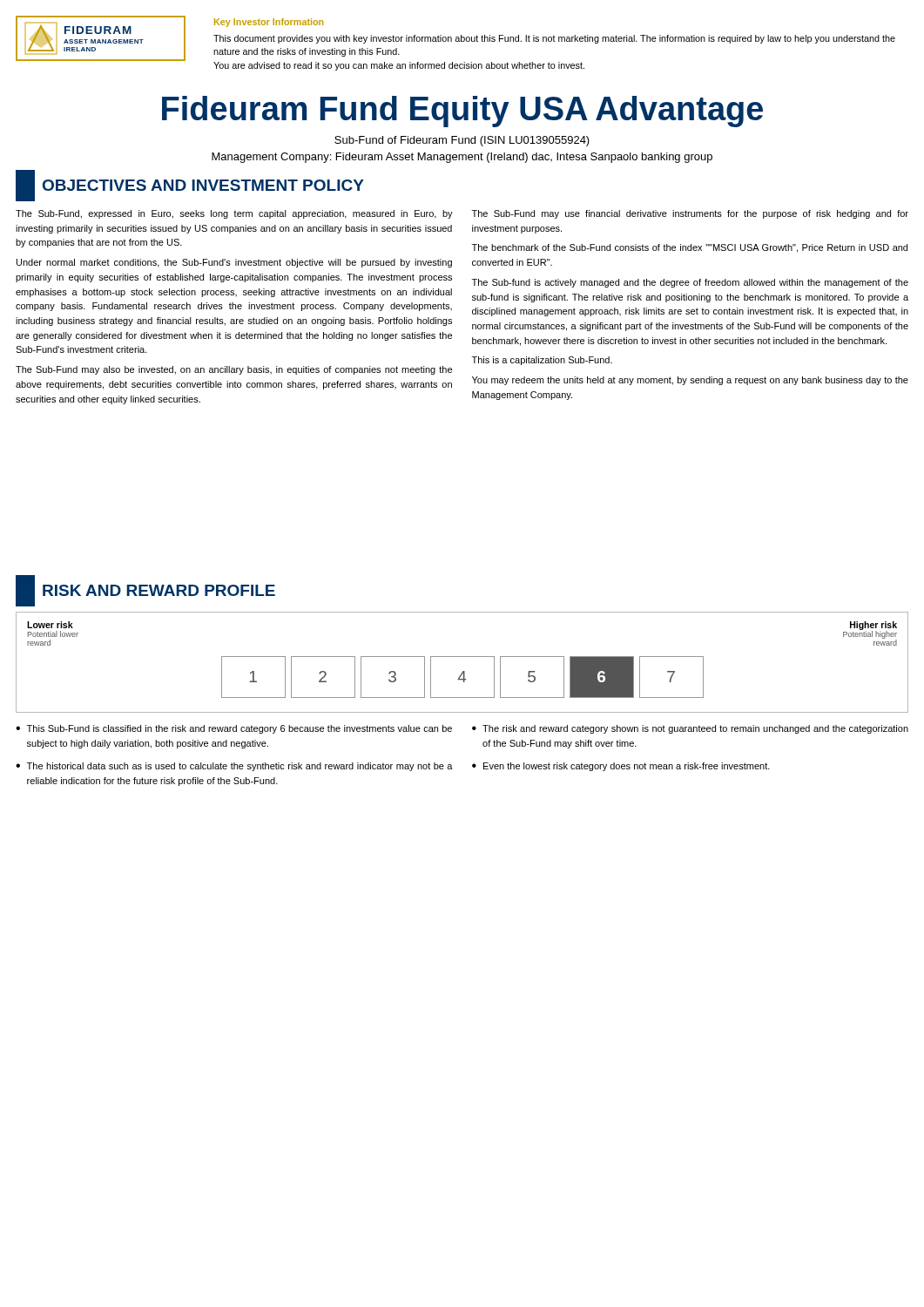Select the text starting "• Even the lowest risk category"

(x=621, y=767)
